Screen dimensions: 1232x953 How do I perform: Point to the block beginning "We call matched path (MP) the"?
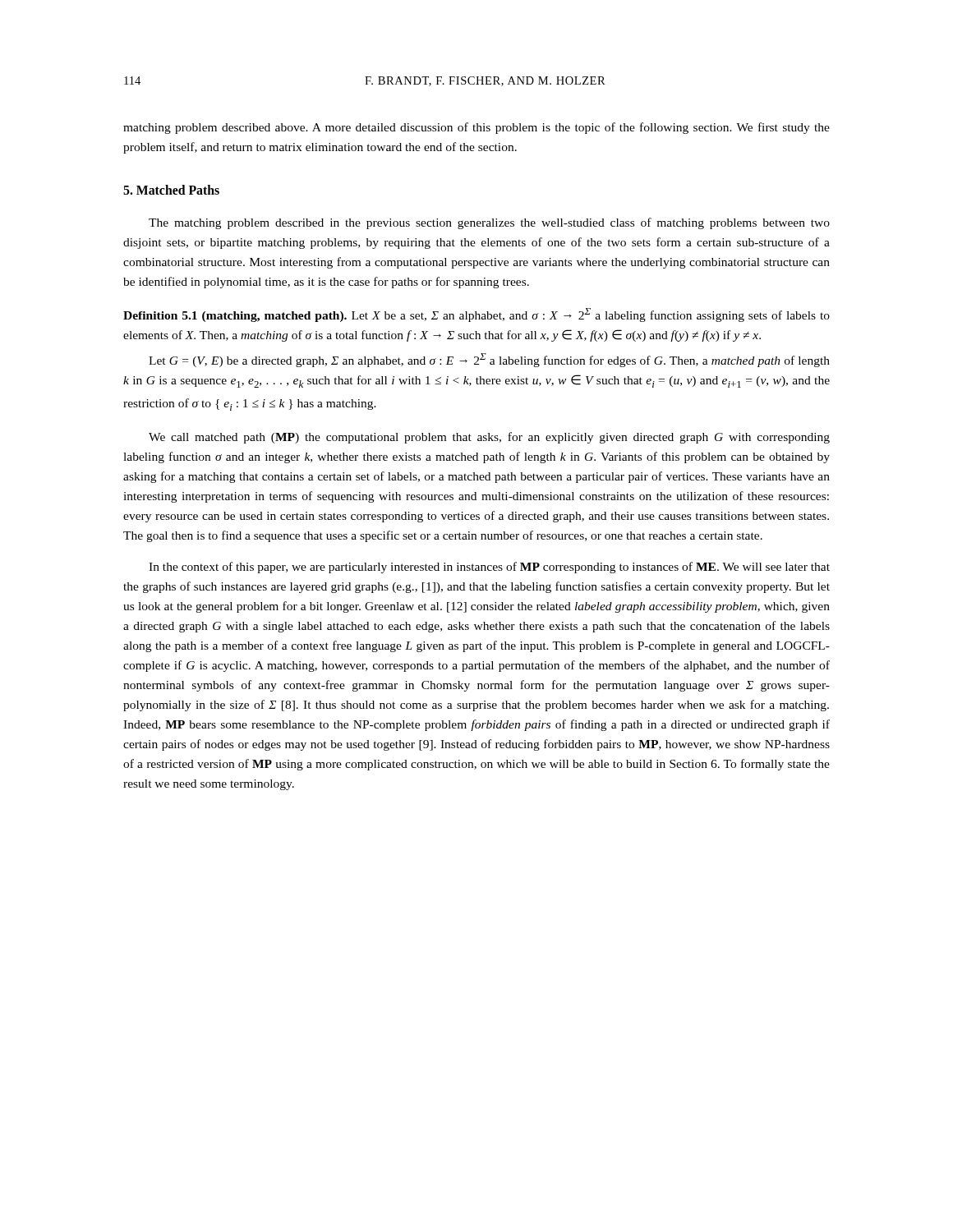[476, 486]
